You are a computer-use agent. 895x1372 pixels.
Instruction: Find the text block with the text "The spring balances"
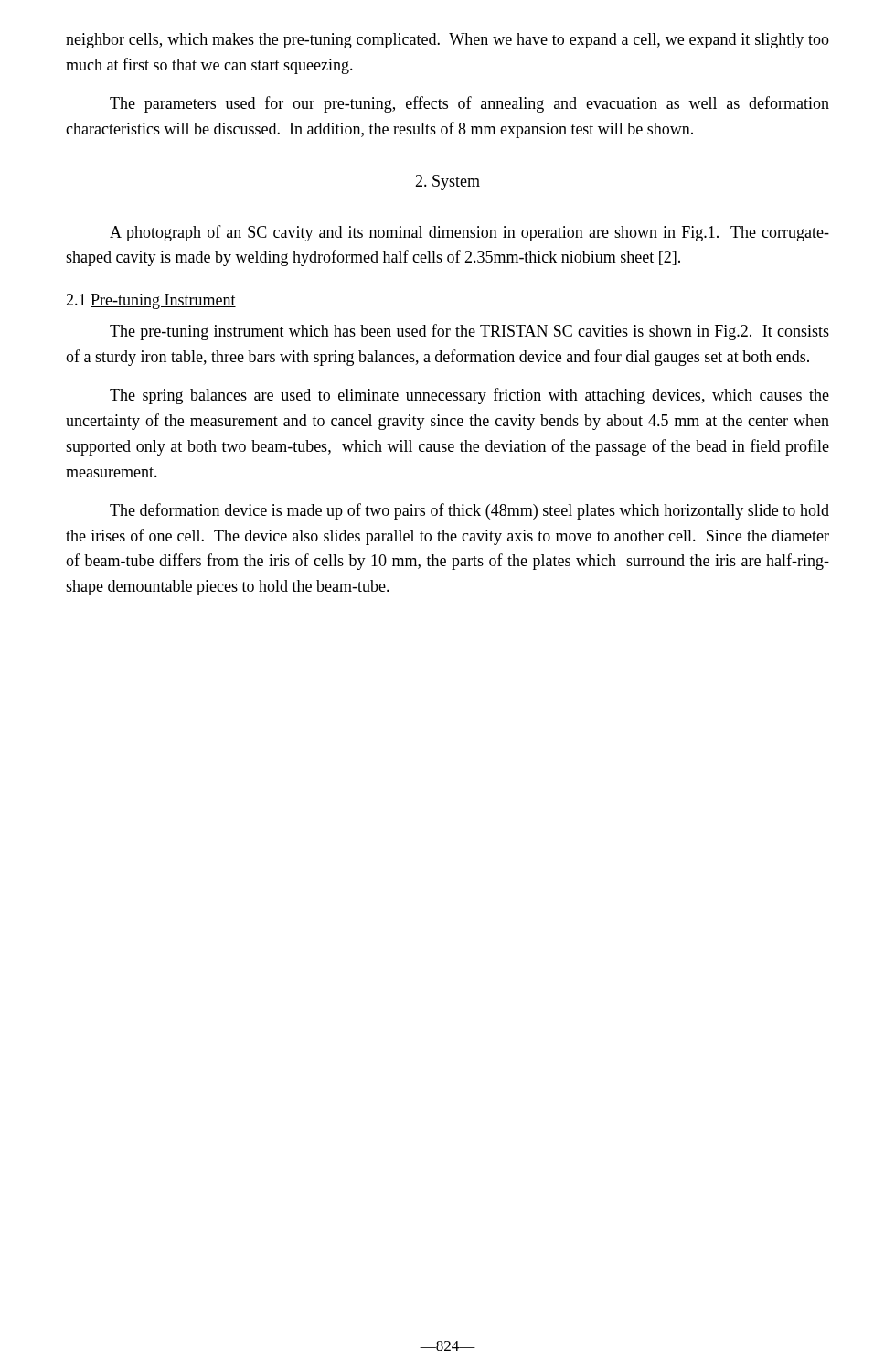tap(448, 433)
